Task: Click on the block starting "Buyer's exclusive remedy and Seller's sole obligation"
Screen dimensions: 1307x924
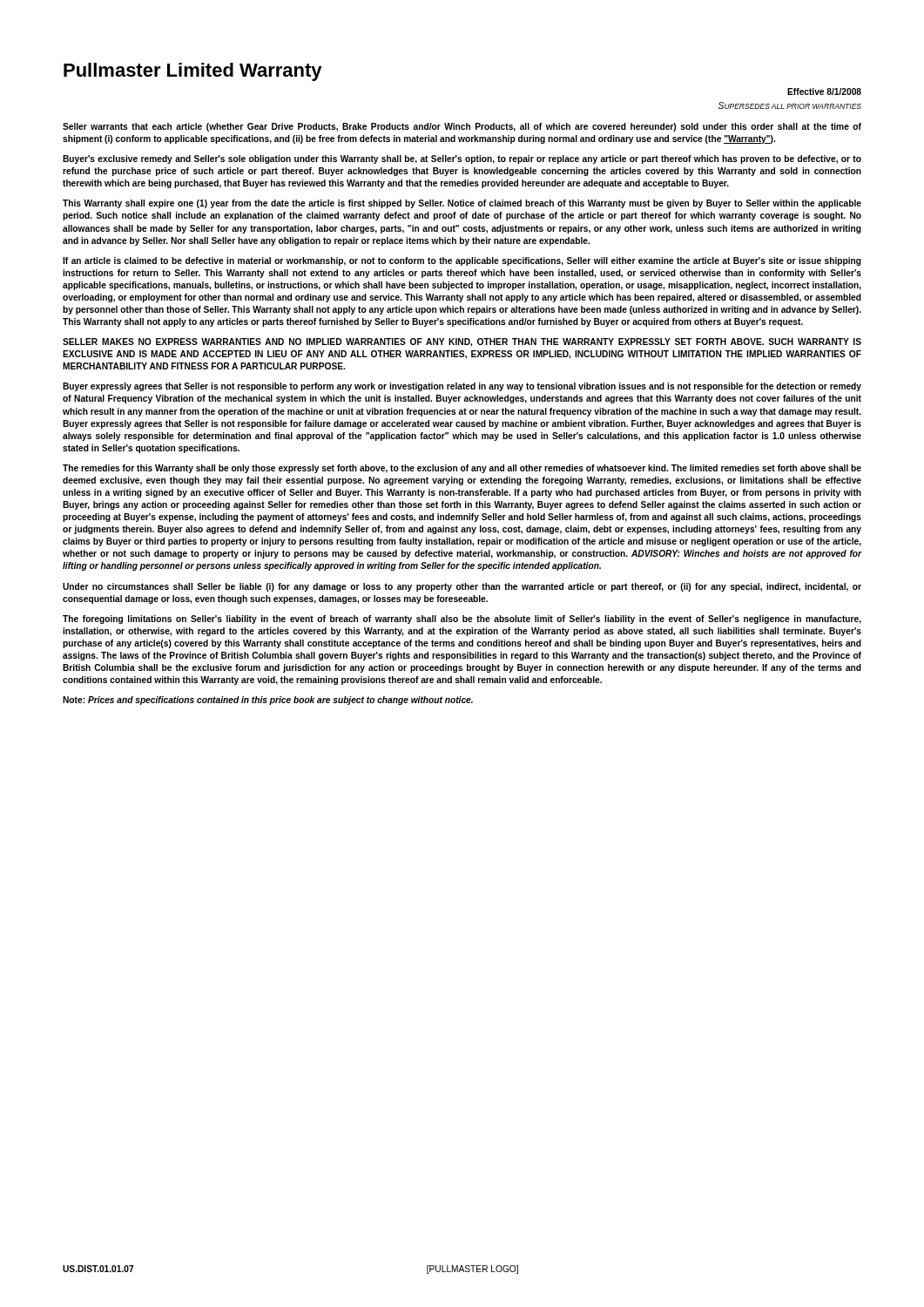Action: (462, 171)
